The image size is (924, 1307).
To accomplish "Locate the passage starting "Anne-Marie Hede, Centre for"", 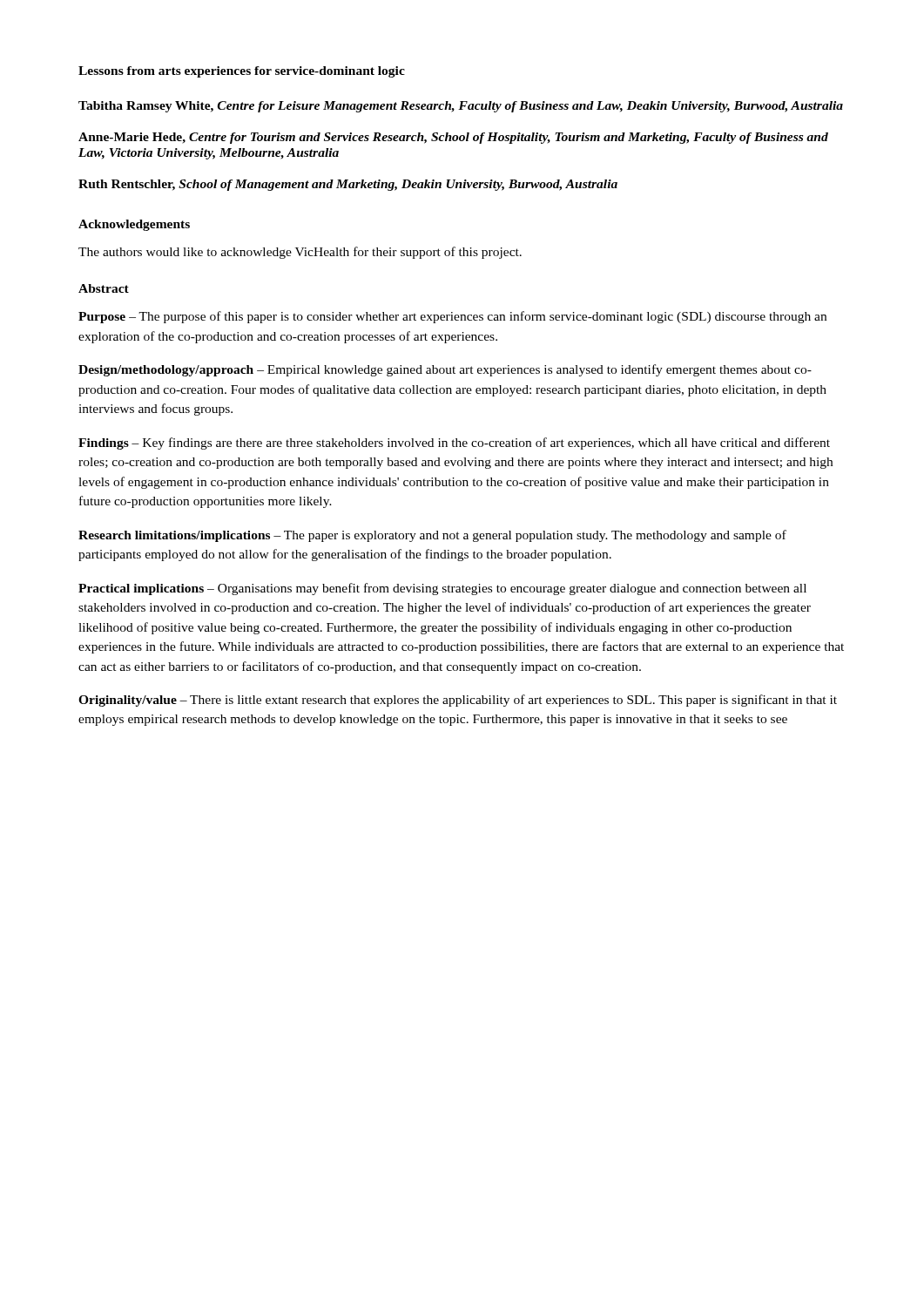I will (453, 144).
